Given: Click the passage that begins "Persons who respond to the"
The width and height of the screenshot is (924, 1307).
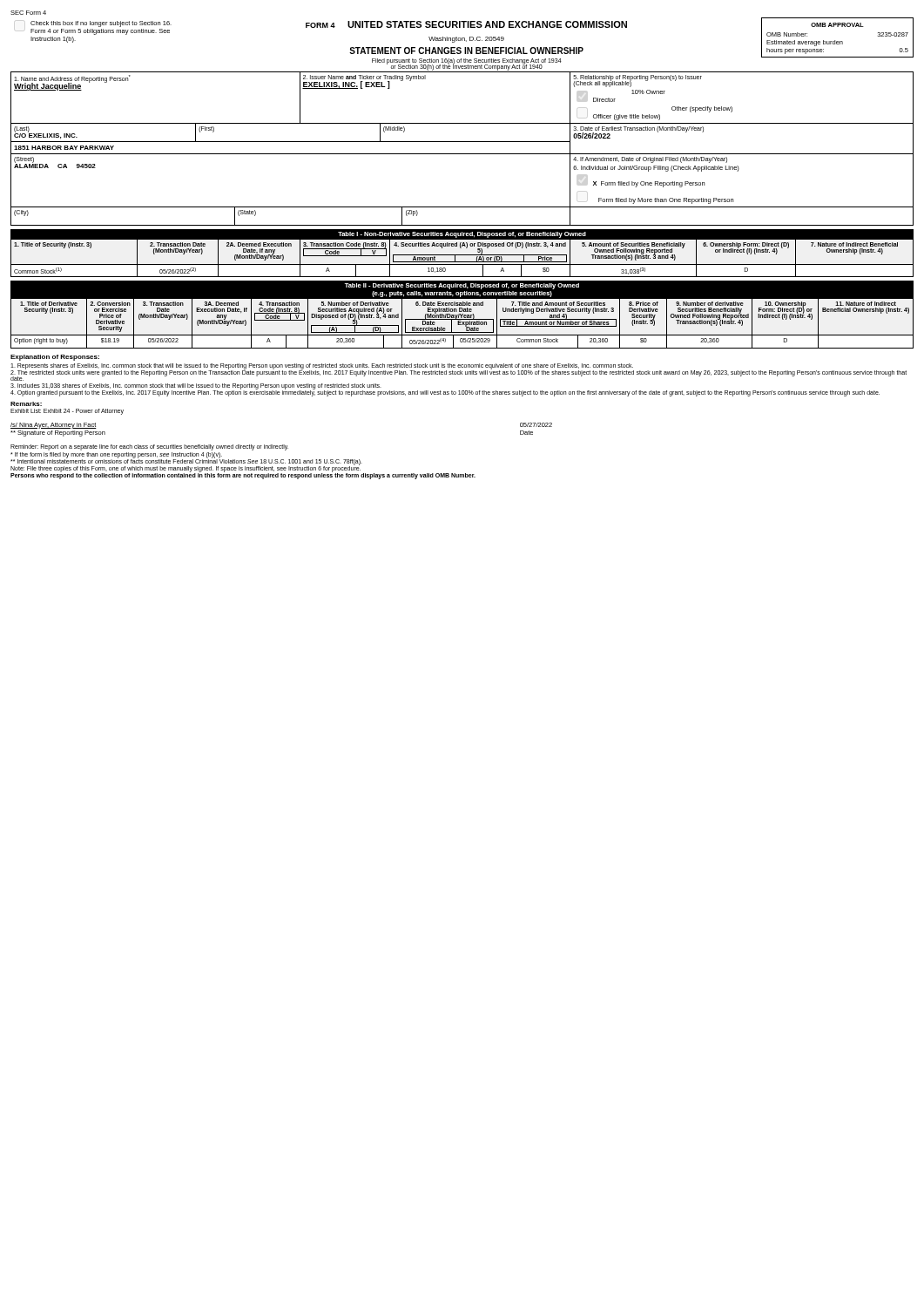Looking at the screenshot, I should pos(243,475).
